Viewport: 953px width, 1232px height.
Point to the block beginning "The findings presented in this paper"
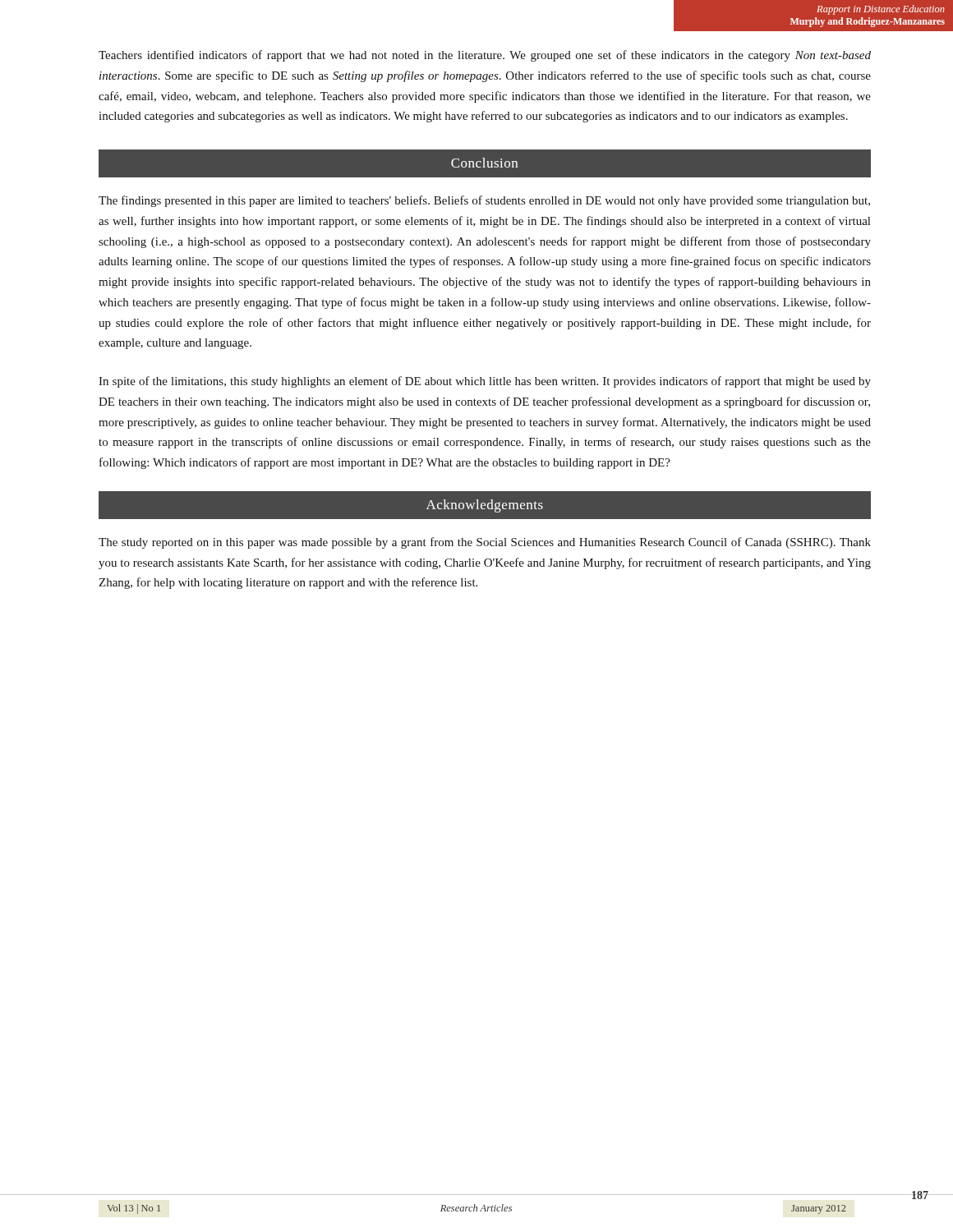point(485,272)
